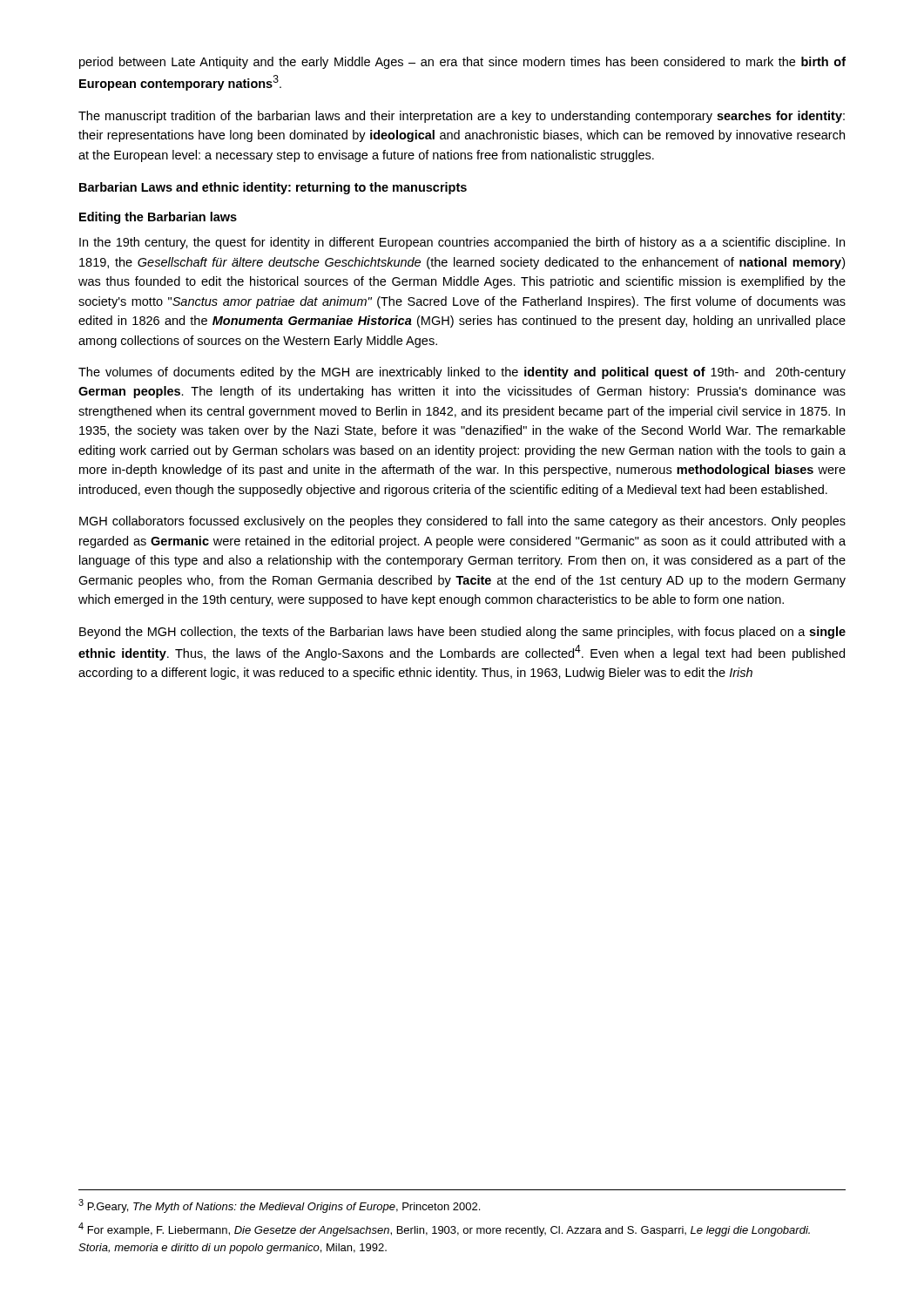This screenshot has height=1307, width=924.
Task: Select the region starting "period between Late Antiquity"
Action: click(462, 73)
